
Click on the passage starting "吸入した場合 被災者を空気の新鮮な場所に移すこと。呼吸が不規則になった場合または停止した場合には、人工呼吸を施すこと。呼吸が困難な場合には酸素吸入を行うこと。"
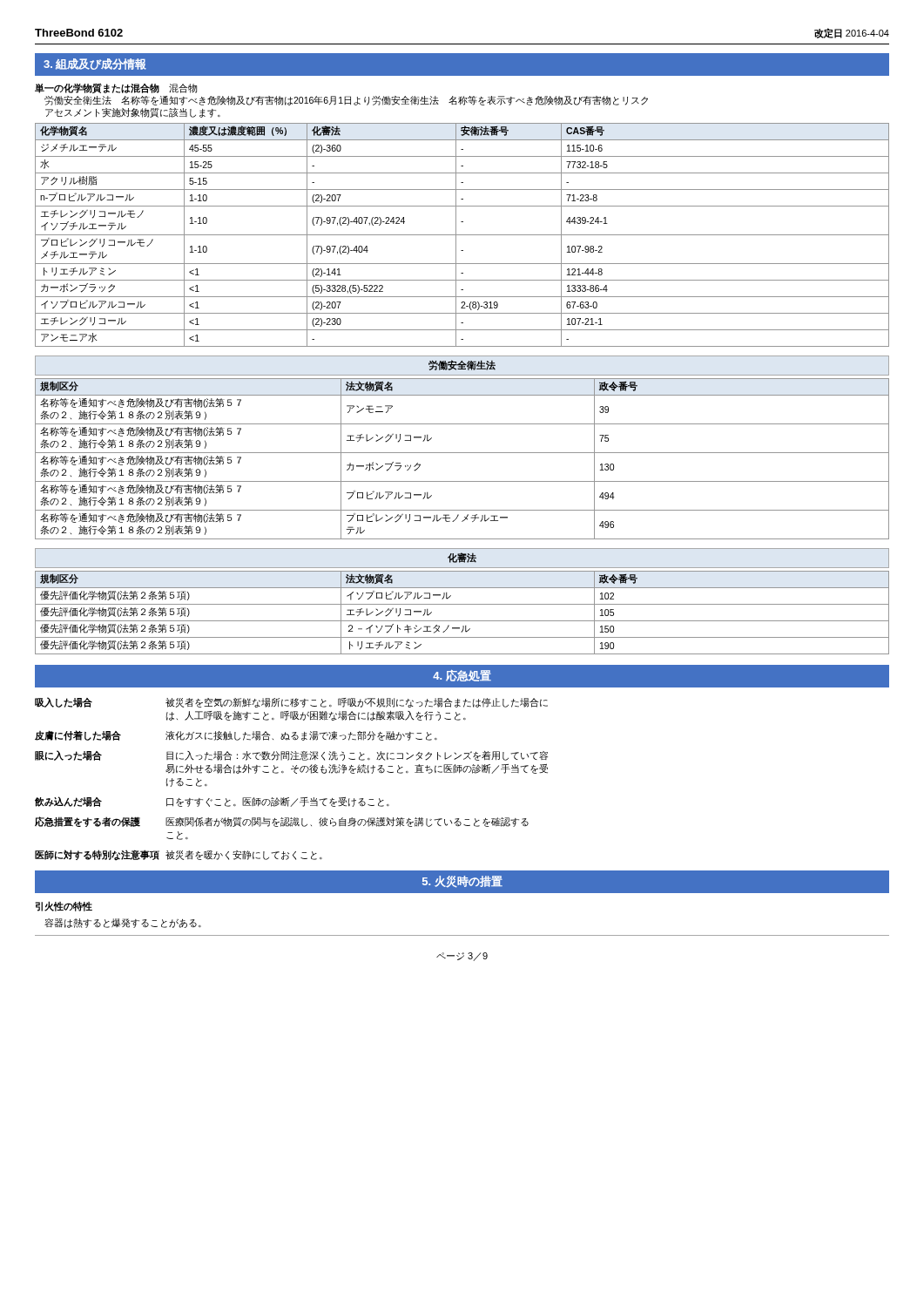pyautogui.click(x=292, y=709)
